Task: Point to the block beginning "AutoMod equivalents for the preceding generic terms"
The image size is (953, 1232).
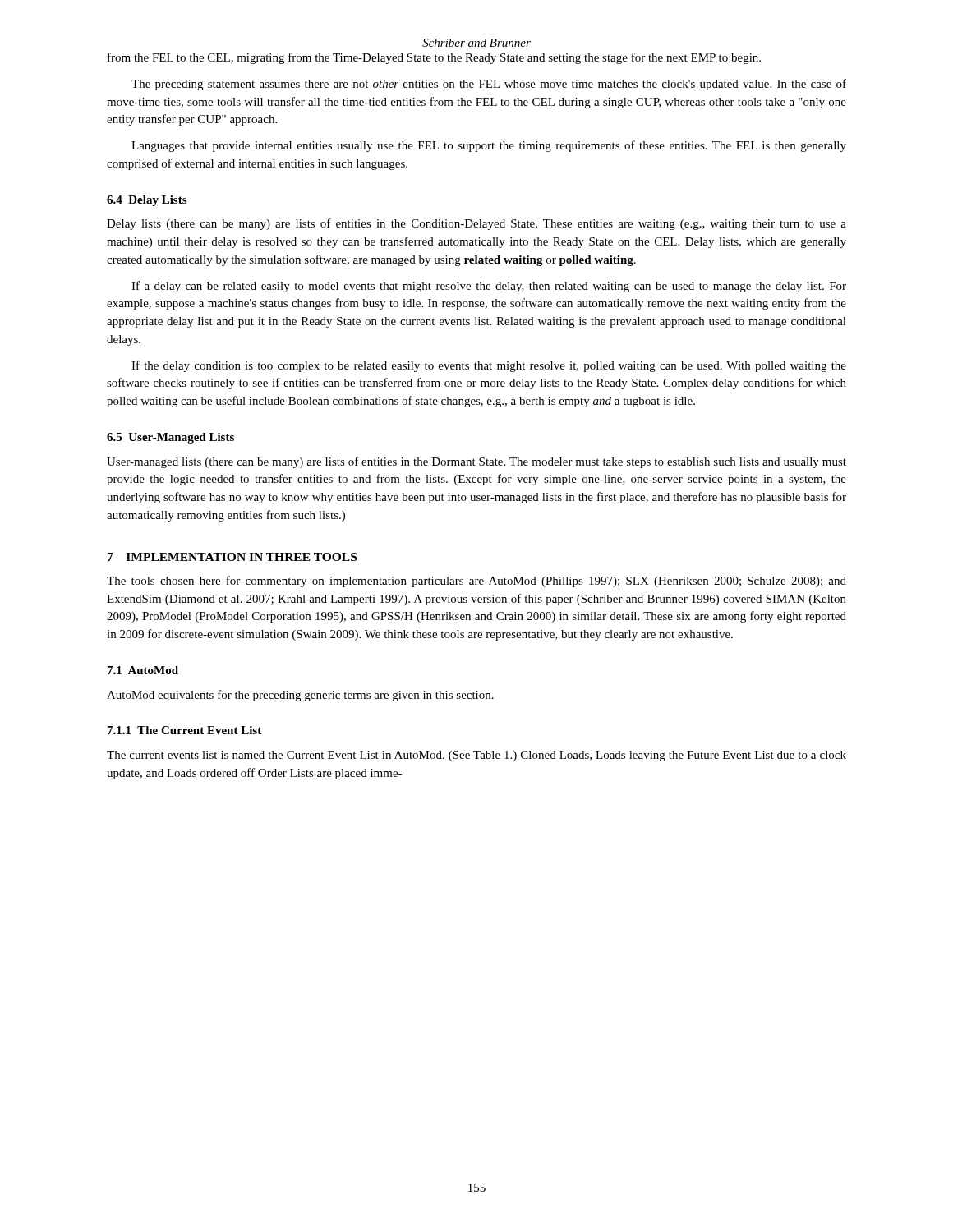Action: [476, 695]
